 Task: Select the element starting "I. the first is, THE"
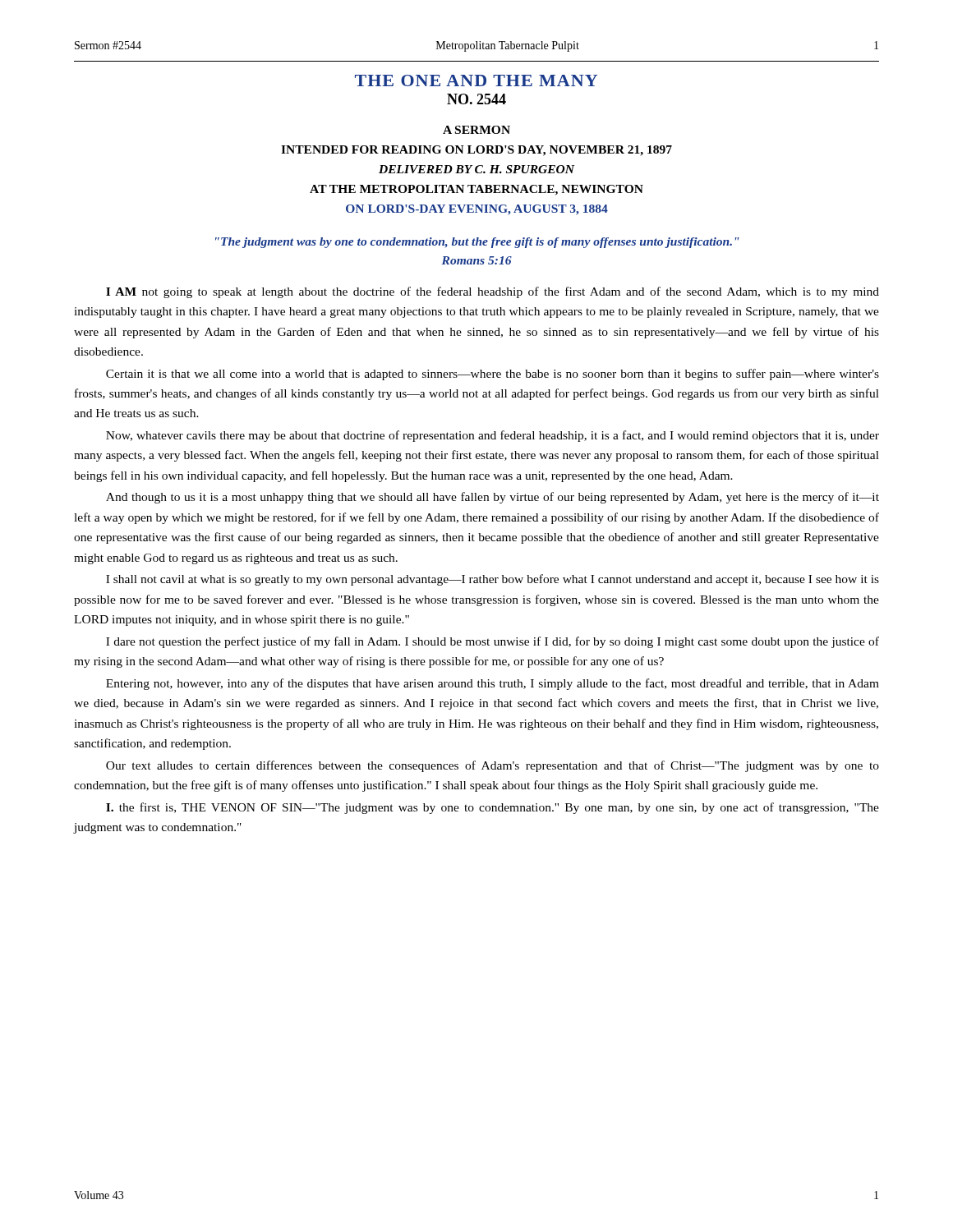pyautogui.click(x=476, y=817)
